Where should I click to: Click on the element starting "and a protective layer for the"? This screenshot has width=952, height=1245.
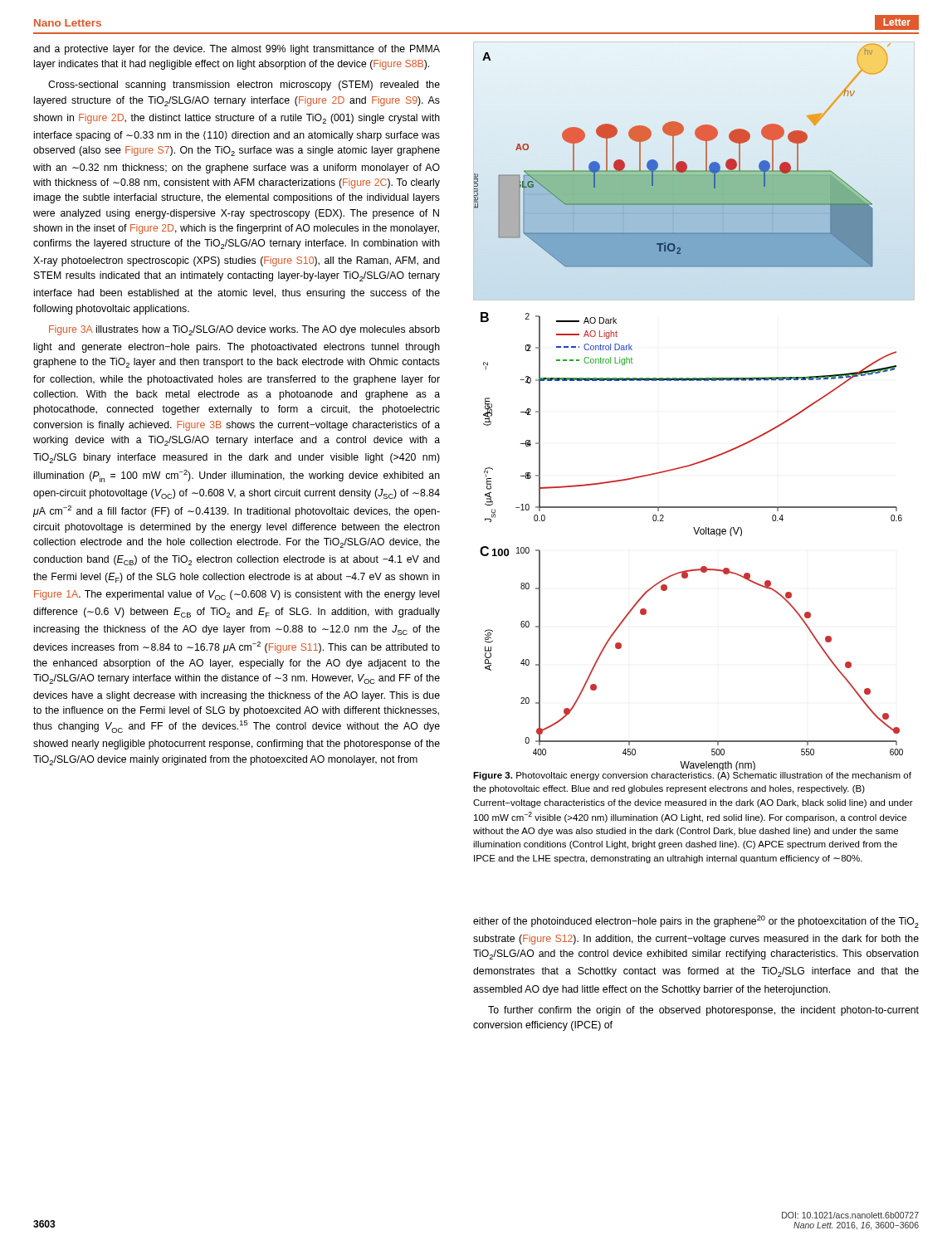237,405
